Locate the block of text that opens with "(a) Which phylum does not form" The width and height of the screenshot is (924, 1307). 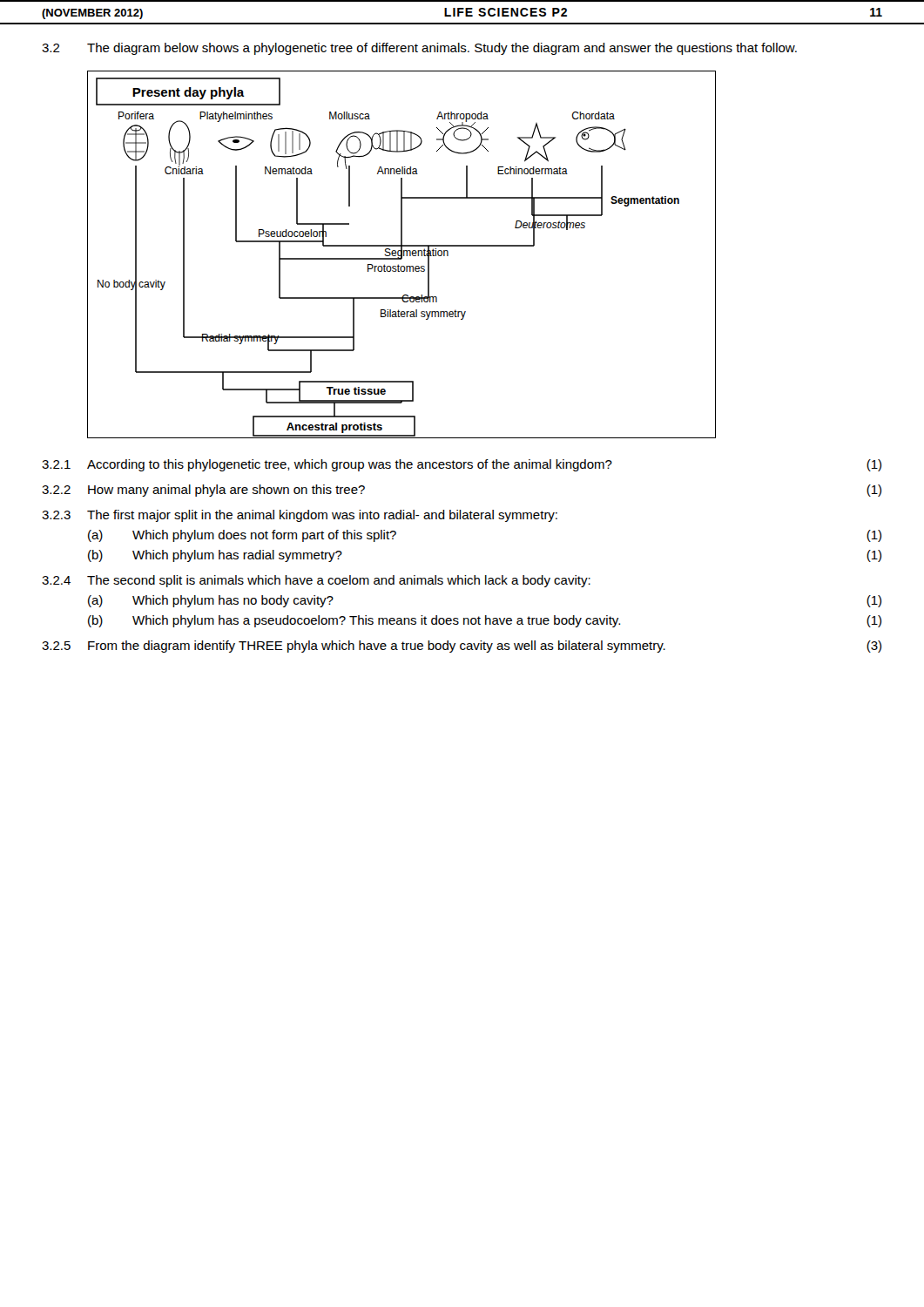(x=263, y=535)
